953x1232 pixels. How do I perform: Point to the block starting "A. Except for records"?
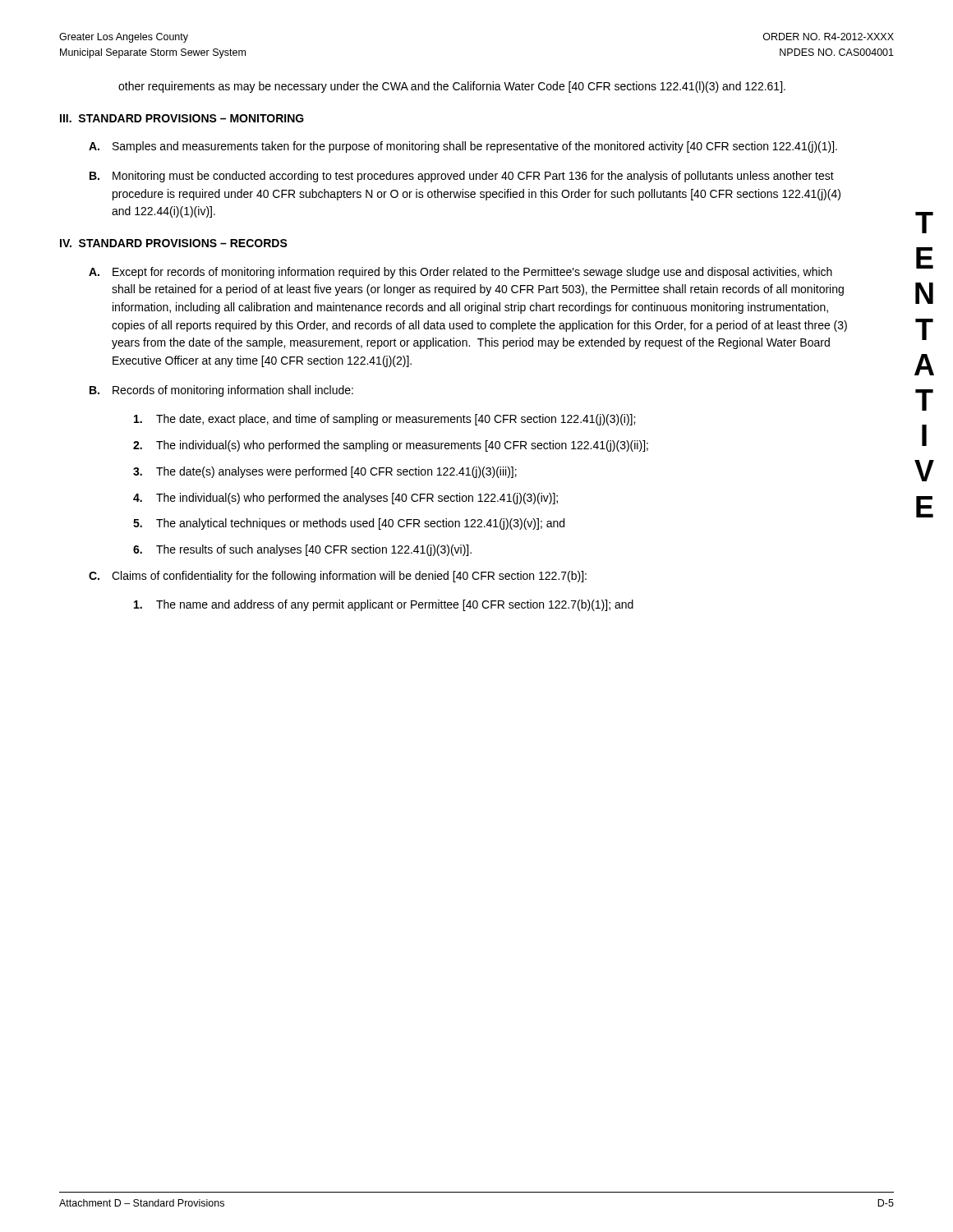coord(474,317)
